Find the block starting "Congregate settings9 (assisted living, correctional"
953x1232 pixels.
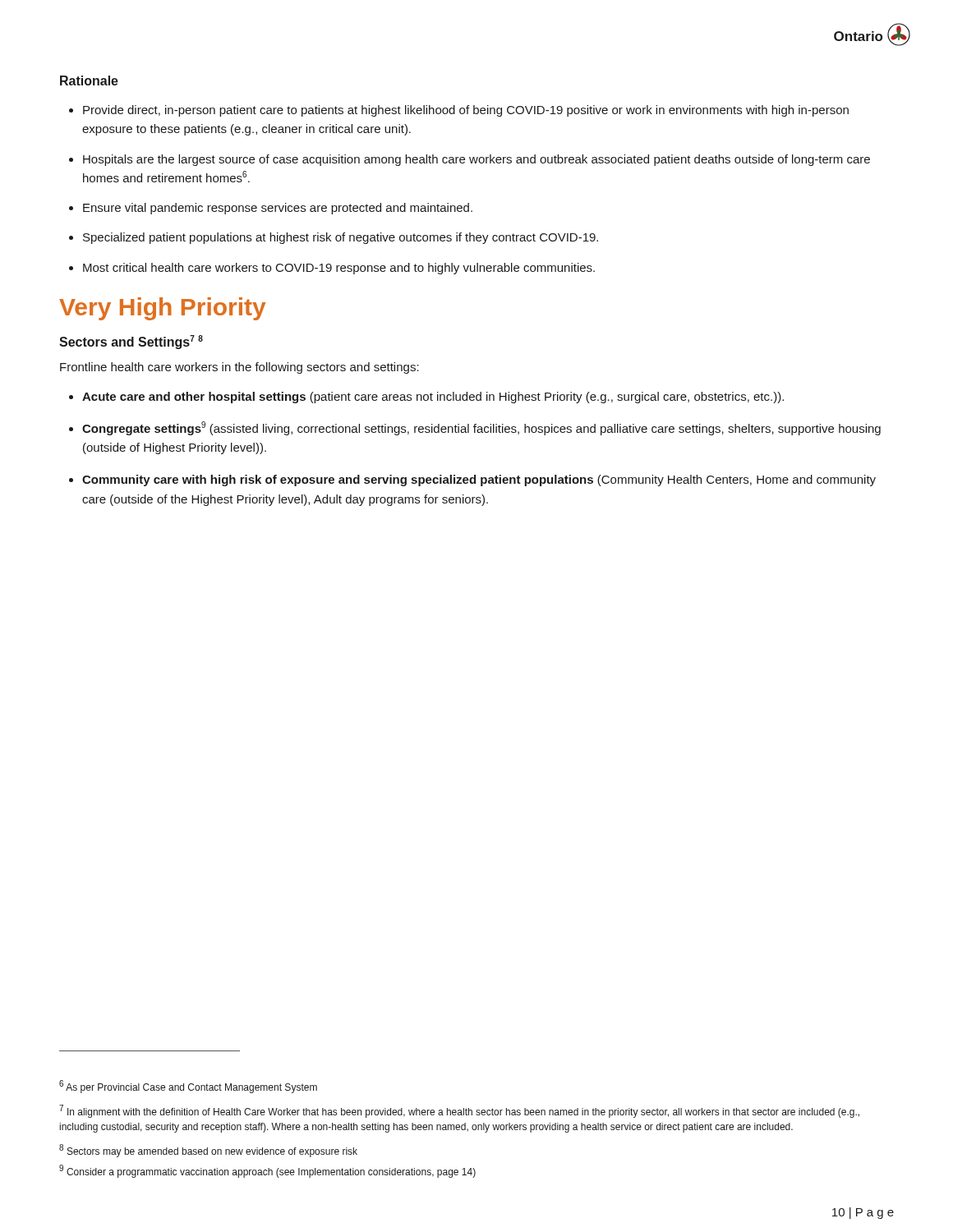click(x=482, y=437)
